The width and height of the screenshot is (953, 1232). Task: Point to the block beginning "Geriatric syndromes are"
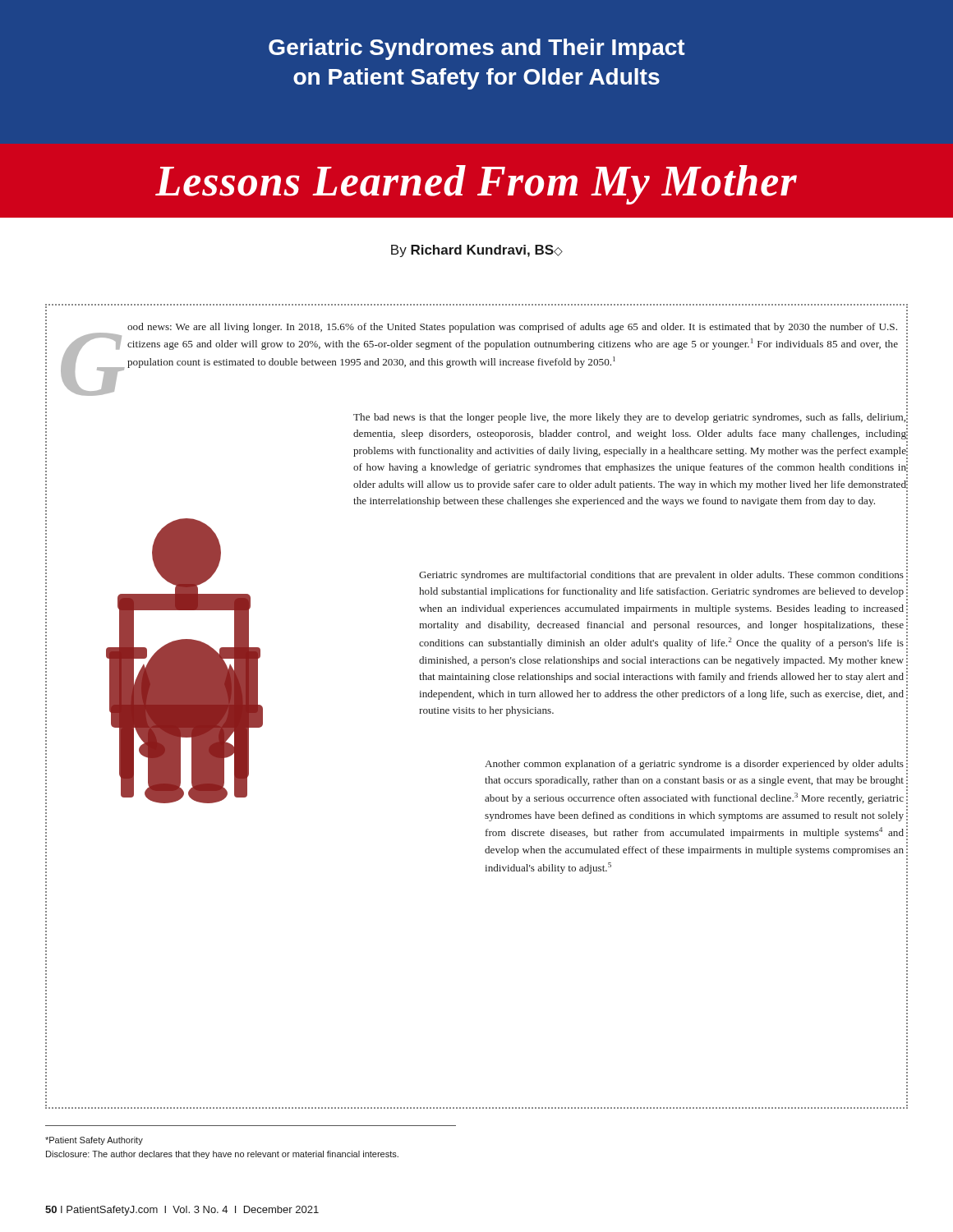click(x=661, y=642)
